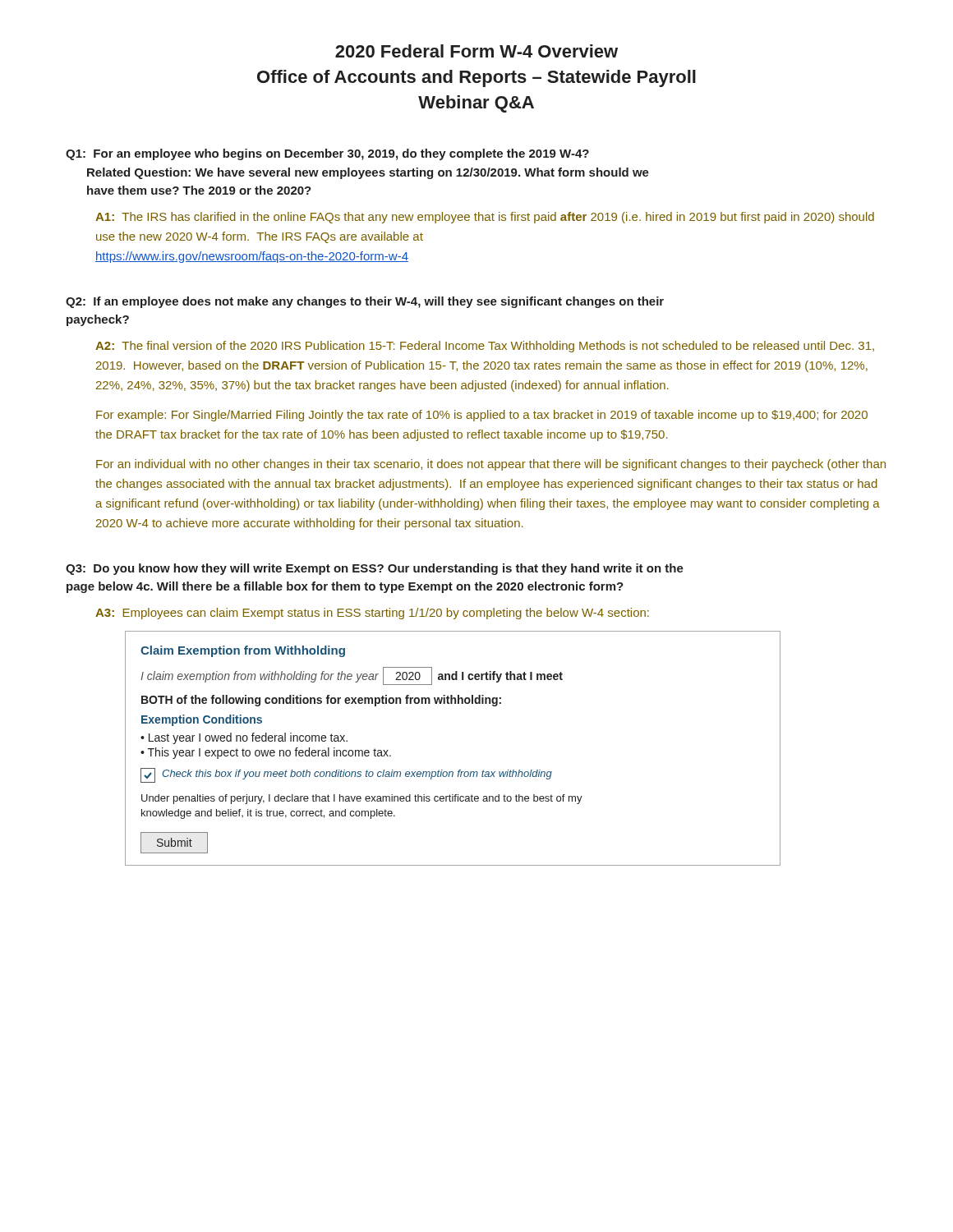The height and width of the screenshot is (1232, 953).
Task: Point to the passage starting "For example: For Single/Married"
Action: point(482,424)
